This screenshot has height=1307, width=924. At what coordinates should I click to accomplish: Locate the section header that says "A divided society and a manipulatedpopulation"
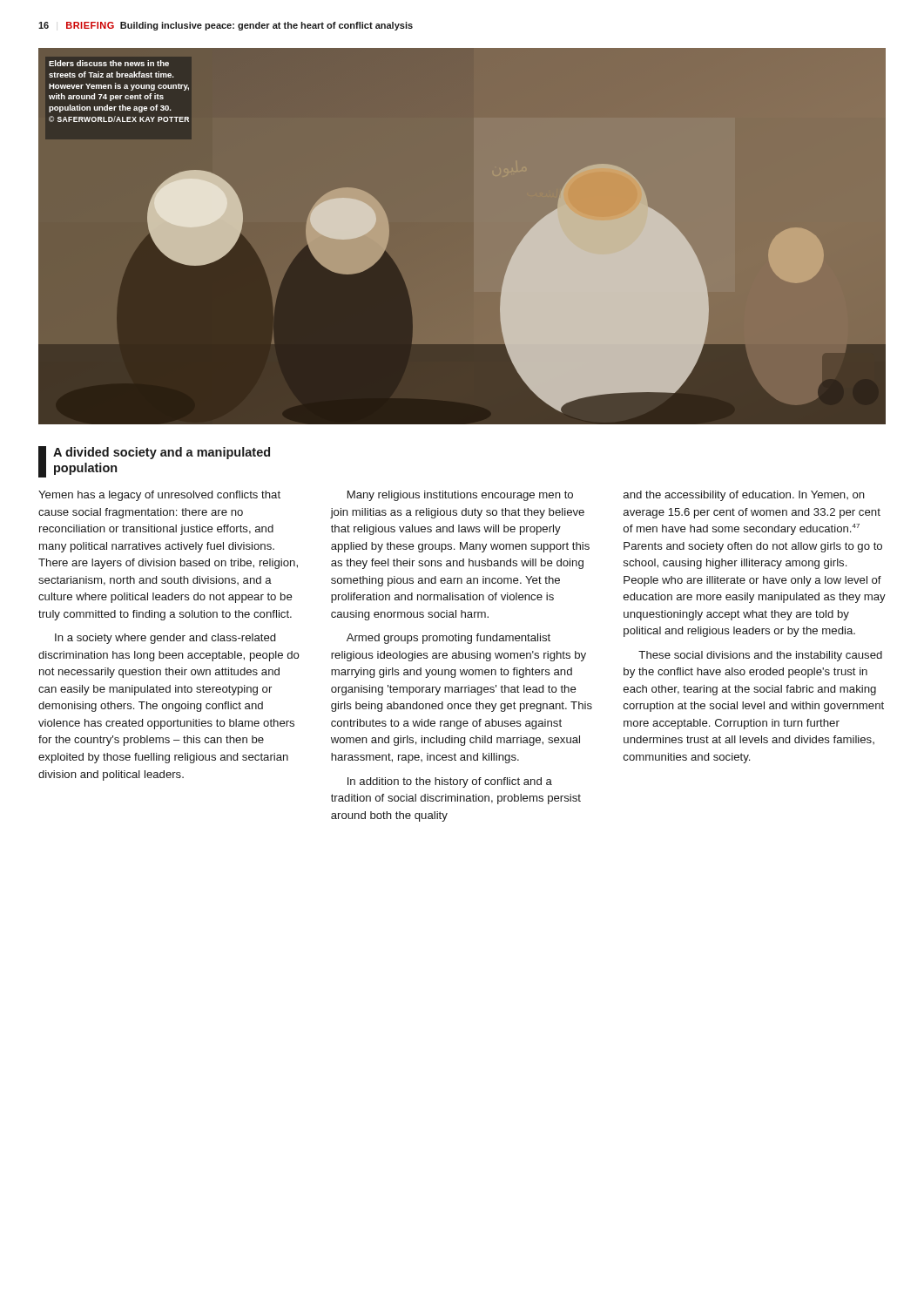coord(155,461)
